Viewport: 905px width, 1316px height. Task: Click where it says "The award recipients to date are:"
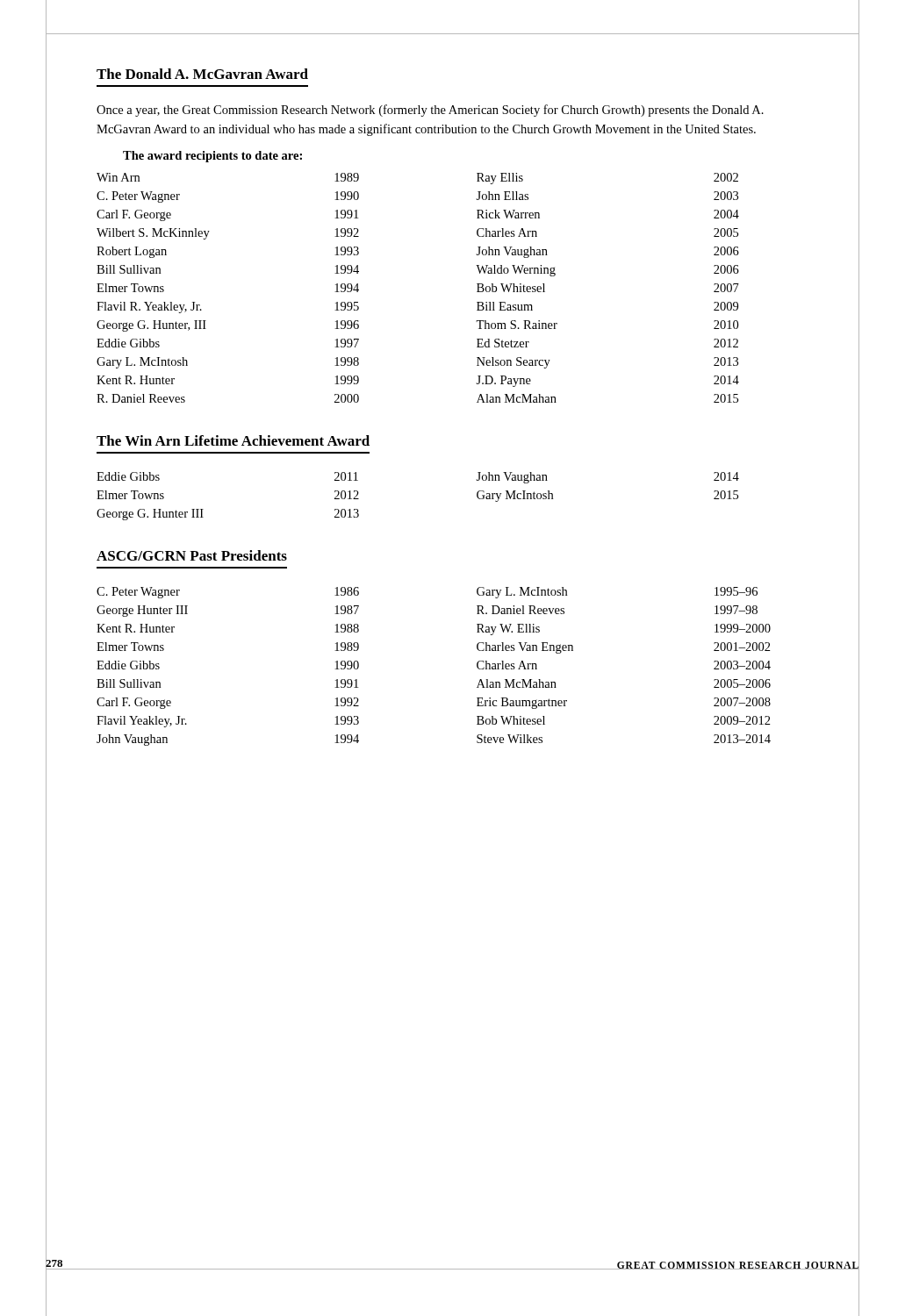(x=213, y=155)
